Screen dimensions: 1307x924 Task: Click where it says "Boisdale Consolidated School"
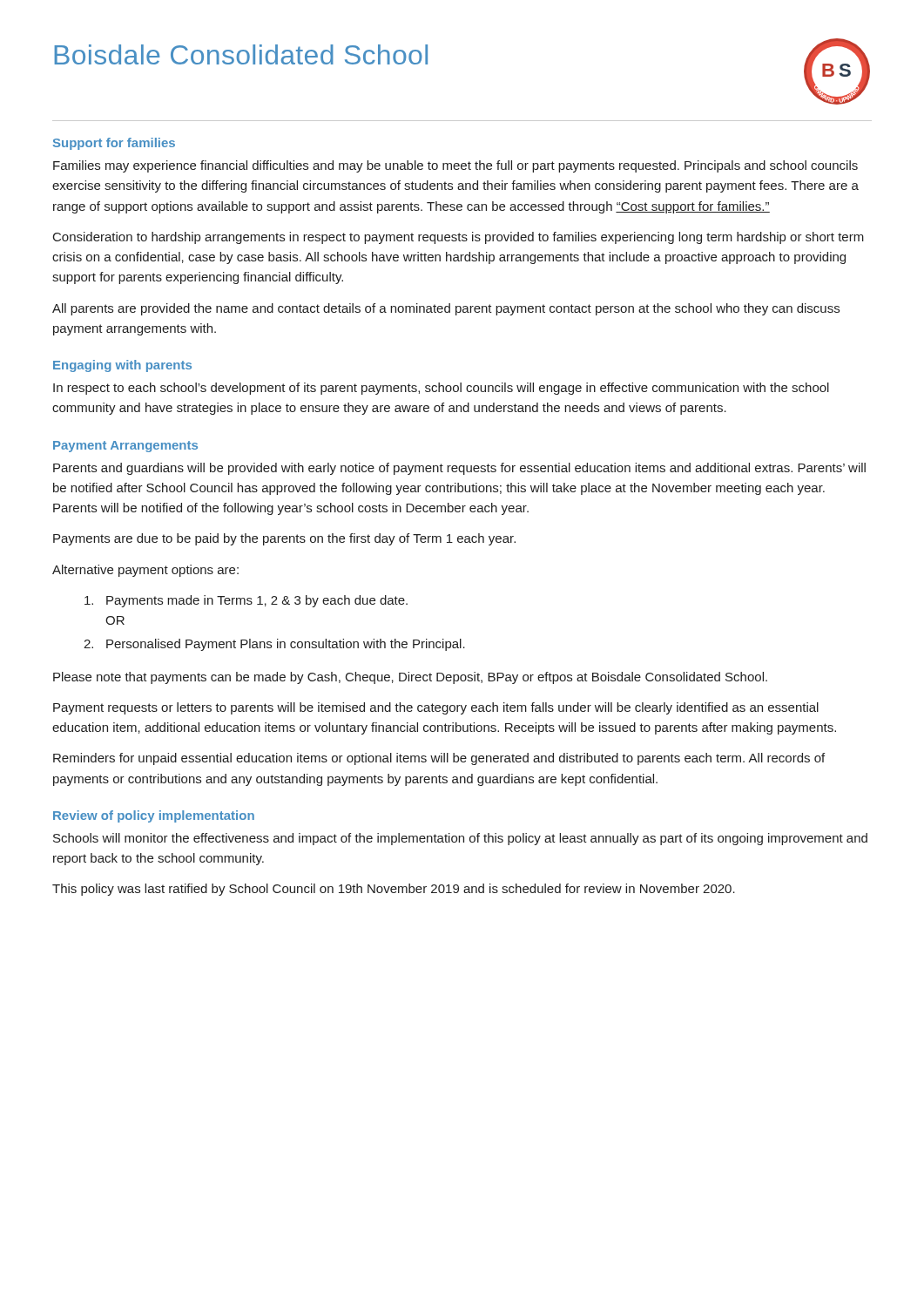241,55
